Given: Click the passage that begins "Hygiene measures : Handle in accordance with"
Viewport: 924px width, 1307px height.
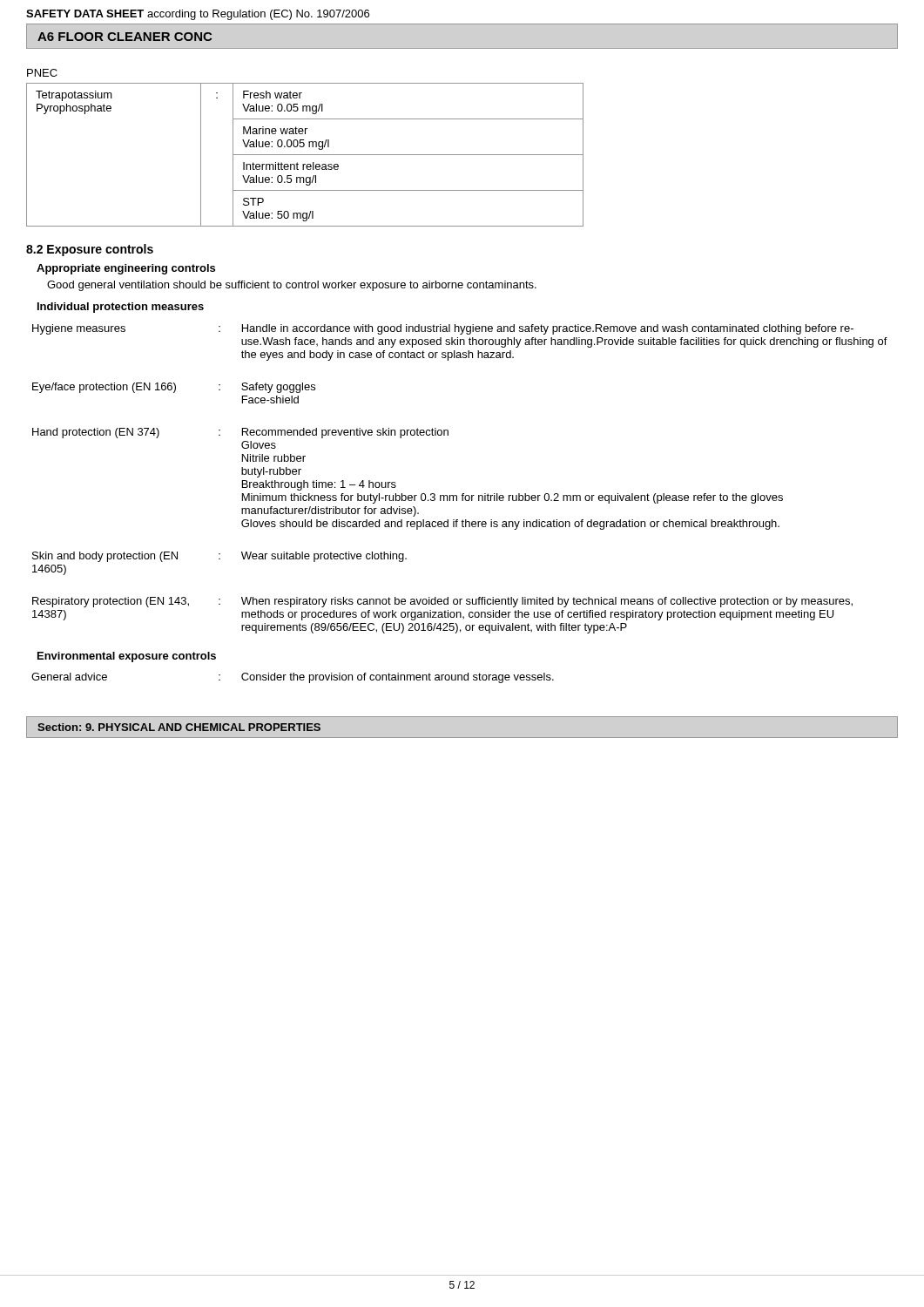Looking at the screenshot, I should [x=462, y=341].
